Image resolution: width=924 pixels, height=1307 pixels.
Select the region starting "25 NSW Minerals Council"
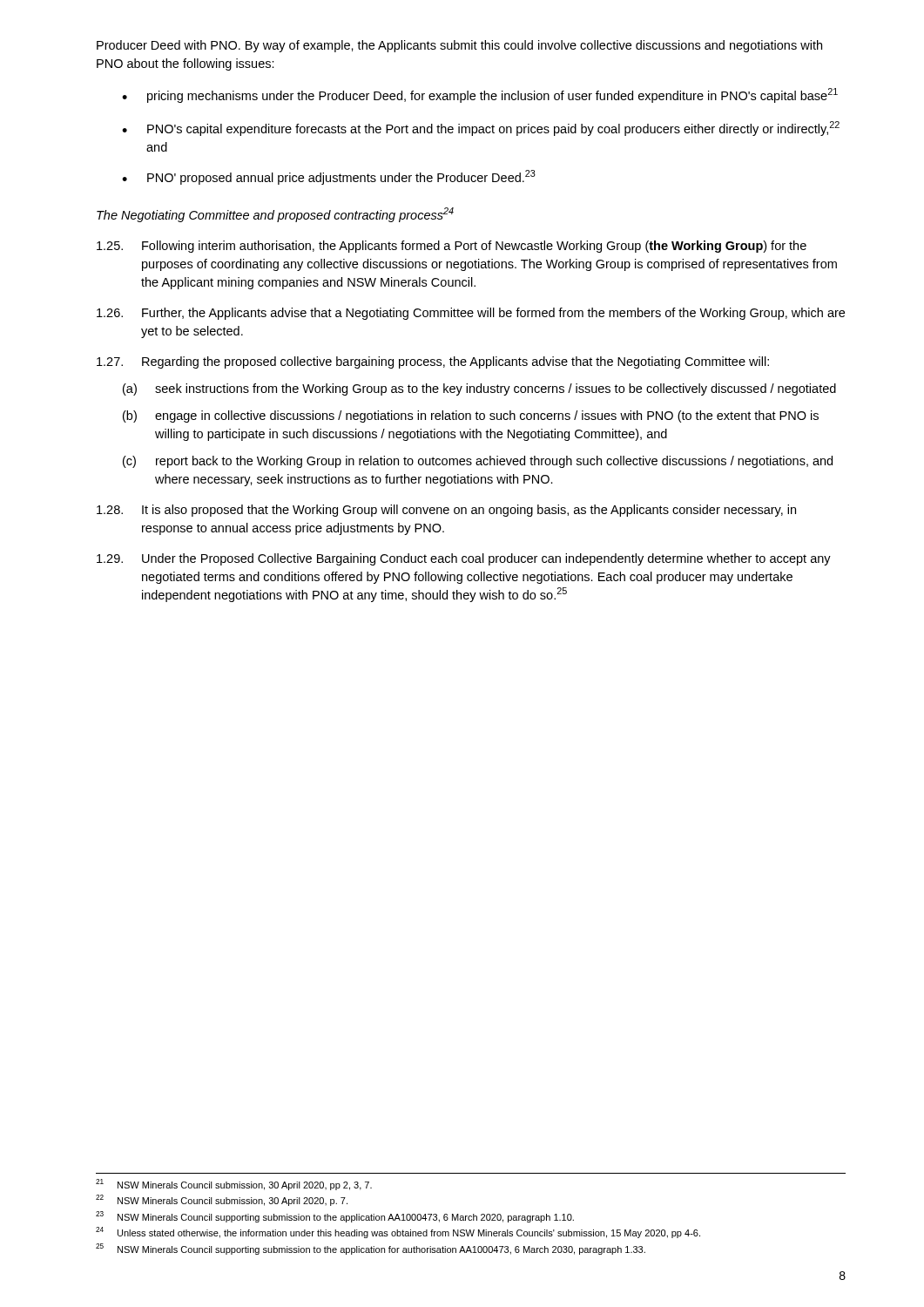click(471, 1250)
